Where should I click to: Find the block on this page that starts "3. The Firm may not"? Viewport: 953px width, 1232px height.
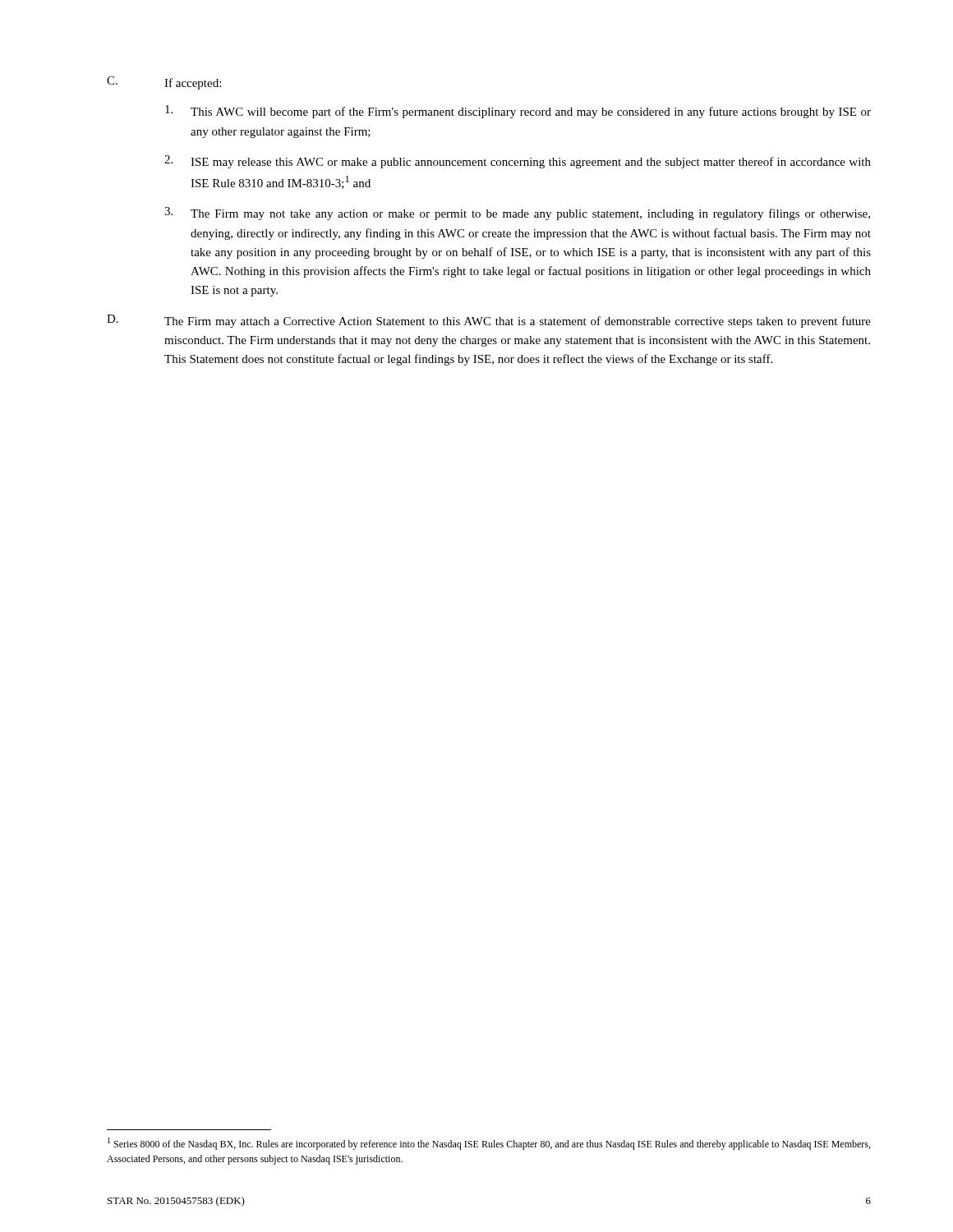518,252
